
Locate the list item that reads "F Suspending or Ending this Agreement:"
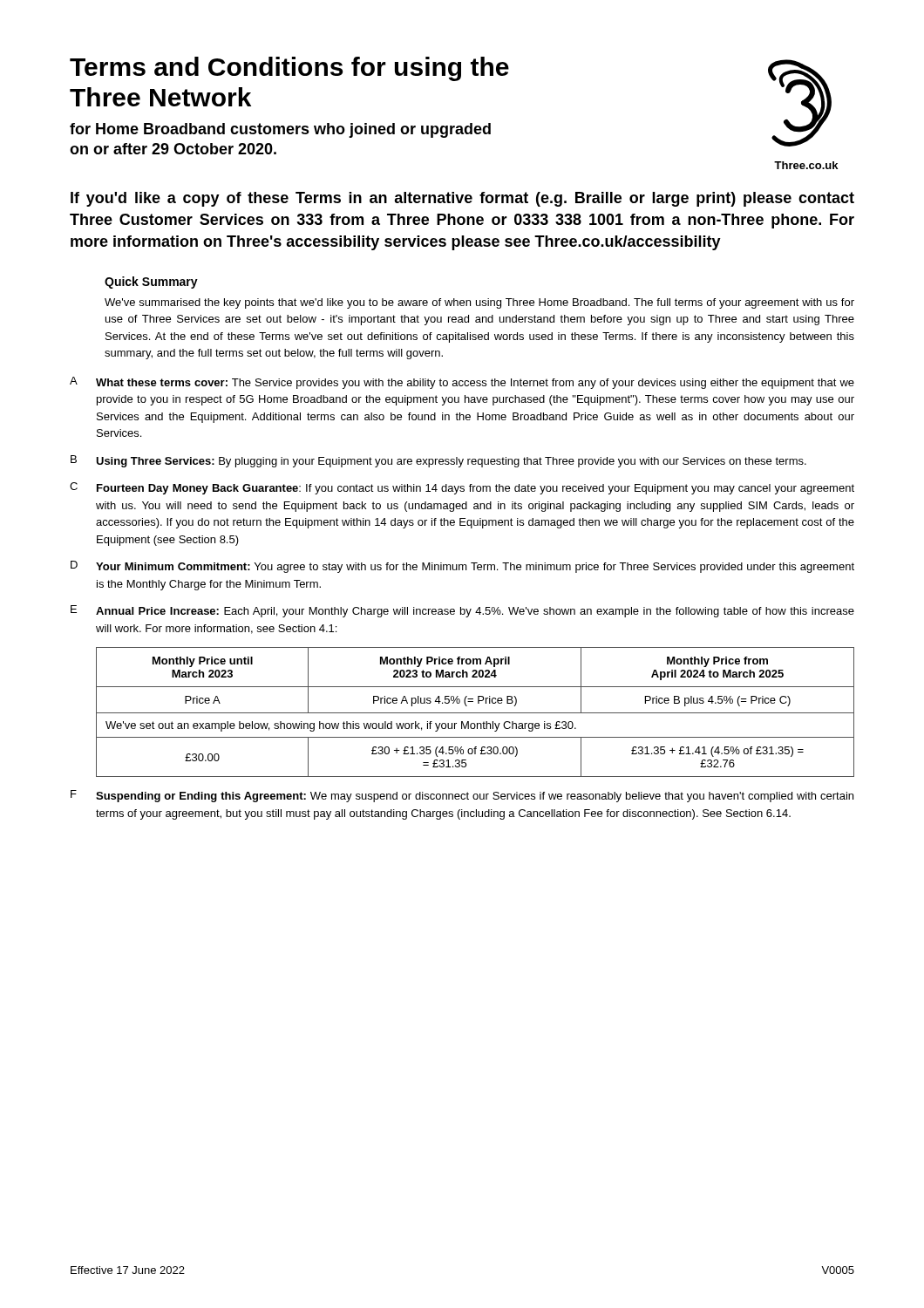pos(462,804)
